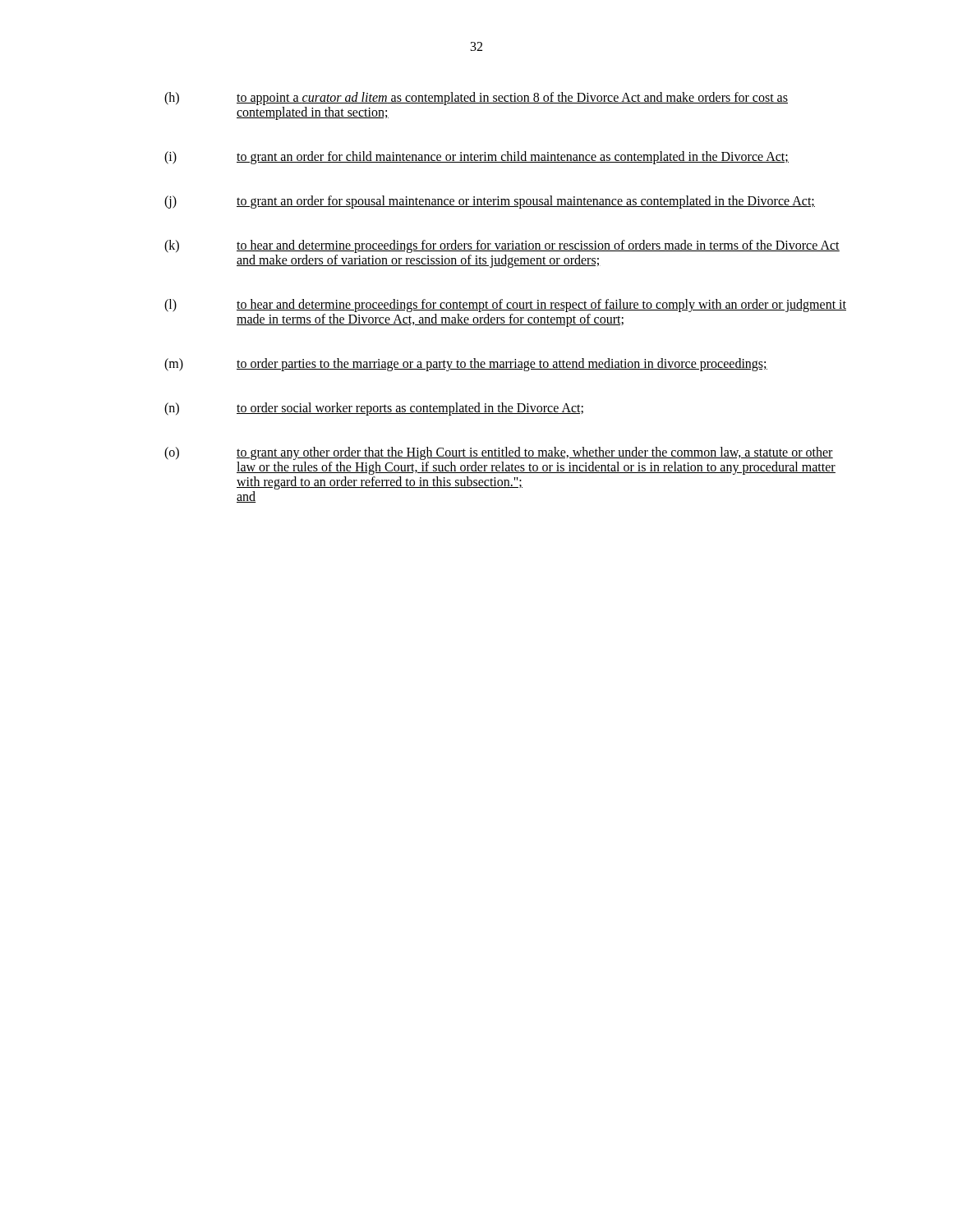953x1232 pixels.
Task: Find the list item that reads "(l) to hear and determine proceedings for contempt"
Action: (505, 312)
